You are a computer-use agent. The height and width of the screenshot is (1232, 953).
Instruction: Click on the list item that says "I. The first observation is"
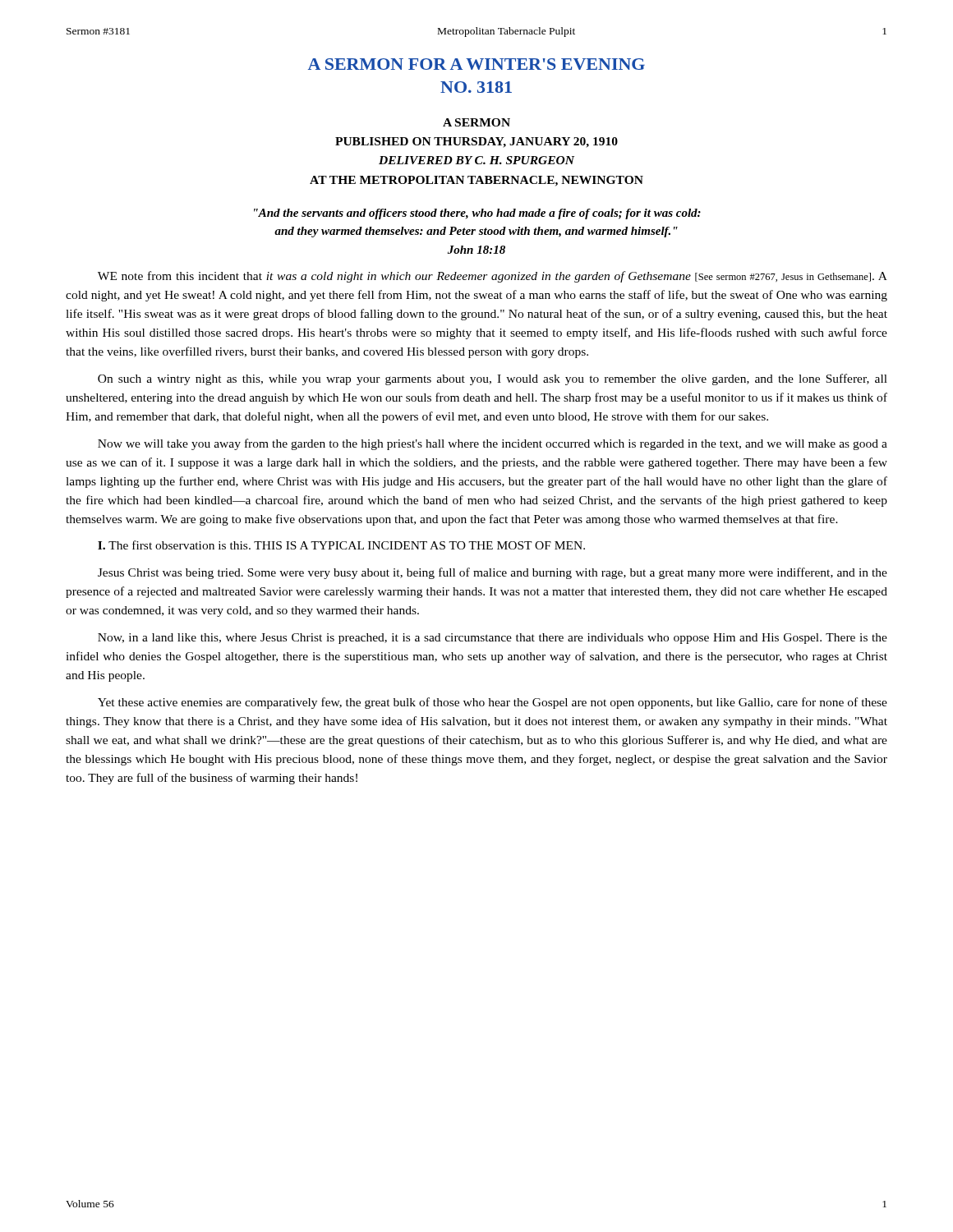(342, 545)
